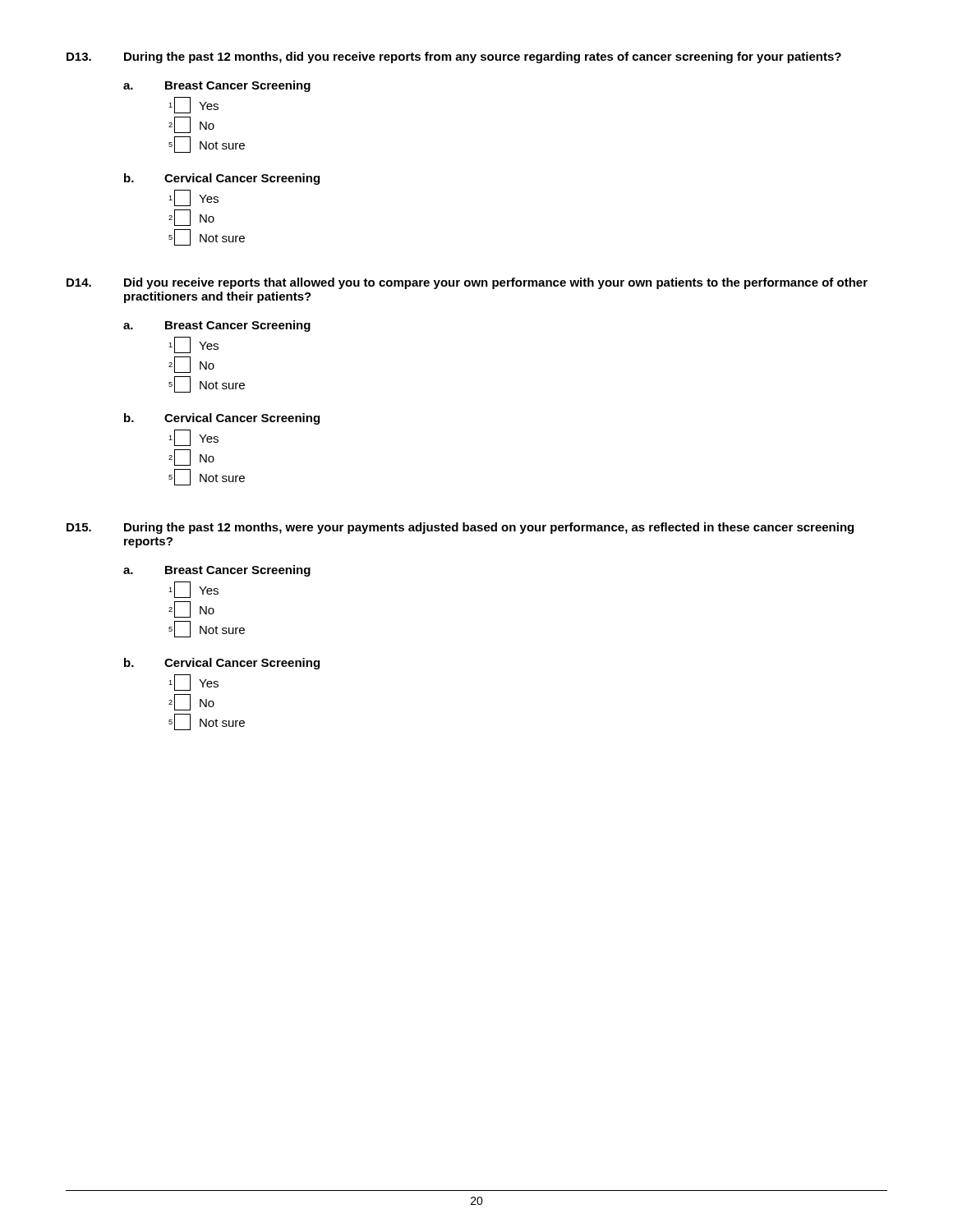
Task: Locate the region starting "D14. Did you receive reports that allowed"
Action: 476,289
